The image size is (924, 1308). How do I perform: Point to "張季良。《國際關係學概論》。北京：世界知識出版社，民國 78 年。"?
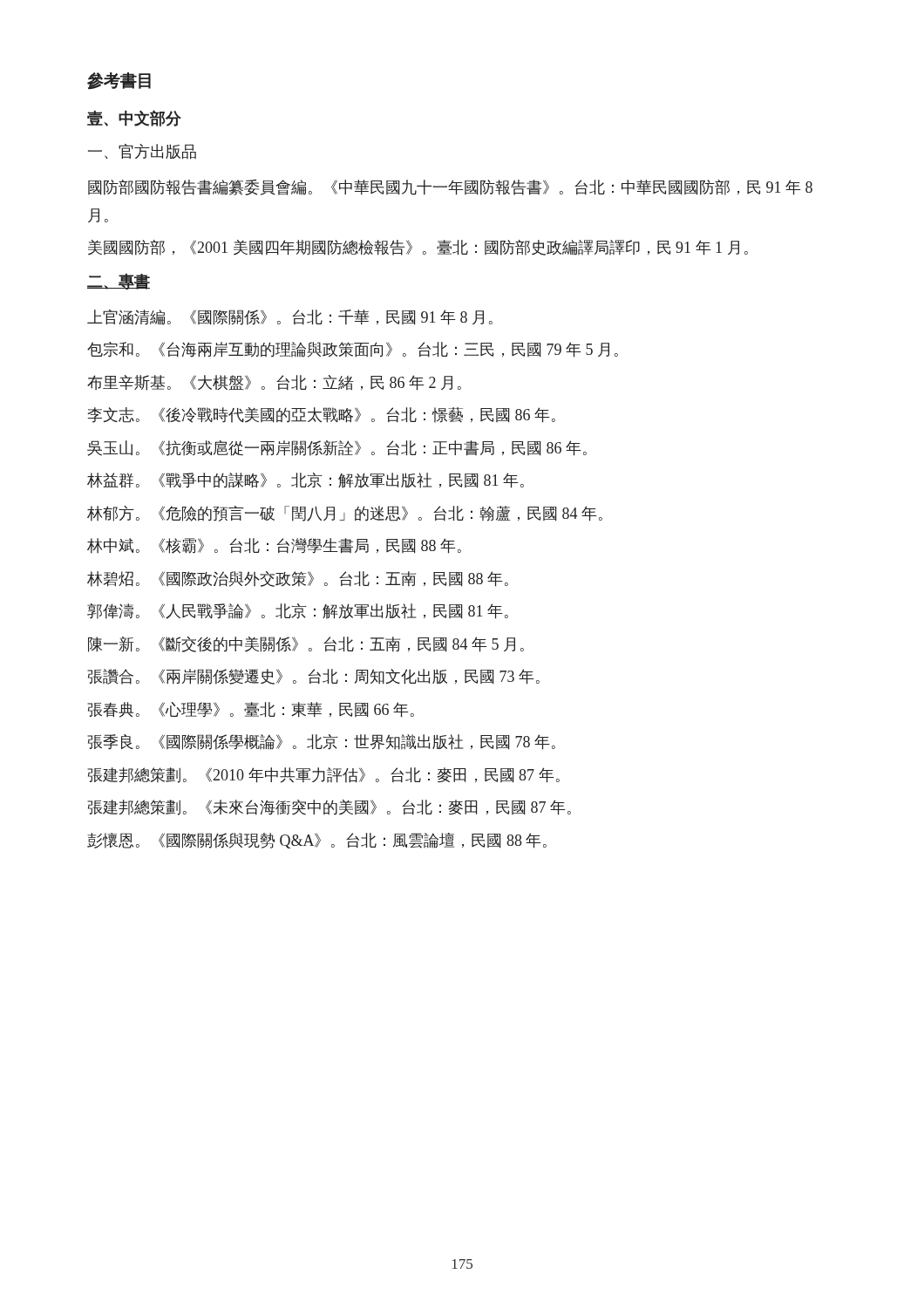(326, 742)
